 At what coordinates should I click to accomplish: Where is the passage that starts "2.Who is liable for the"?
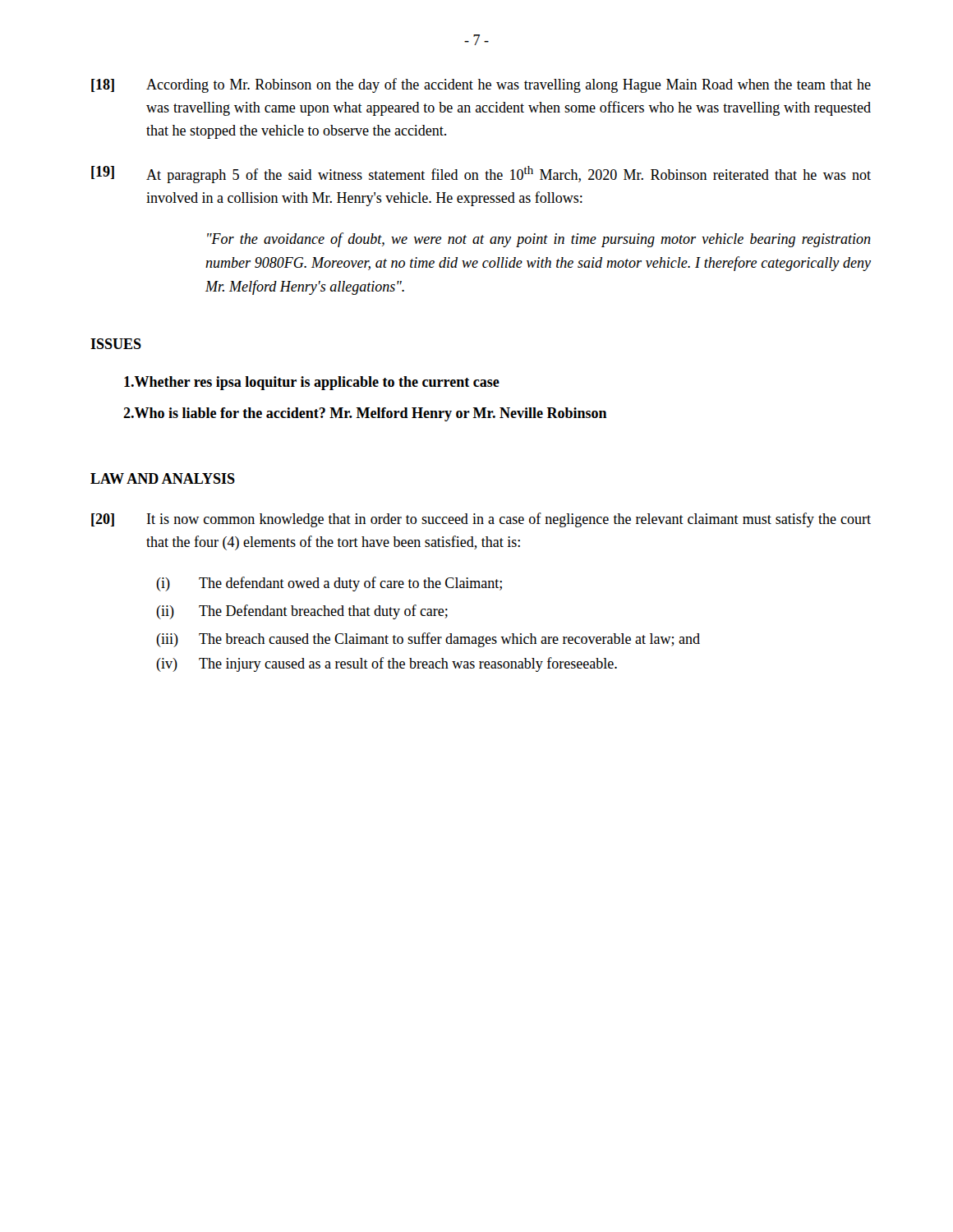365,413
